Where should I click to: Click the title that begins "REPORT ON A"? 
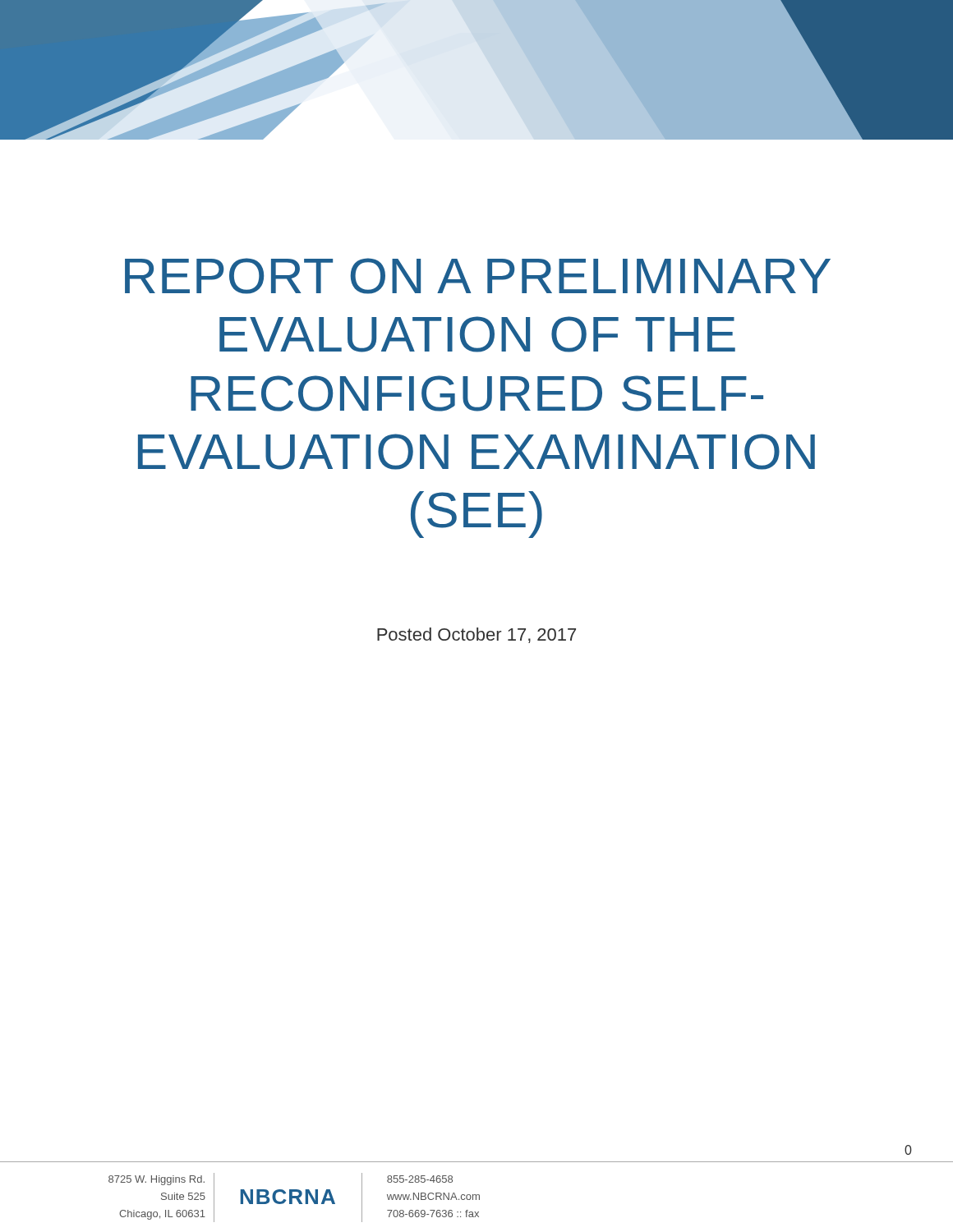point(476,393)
